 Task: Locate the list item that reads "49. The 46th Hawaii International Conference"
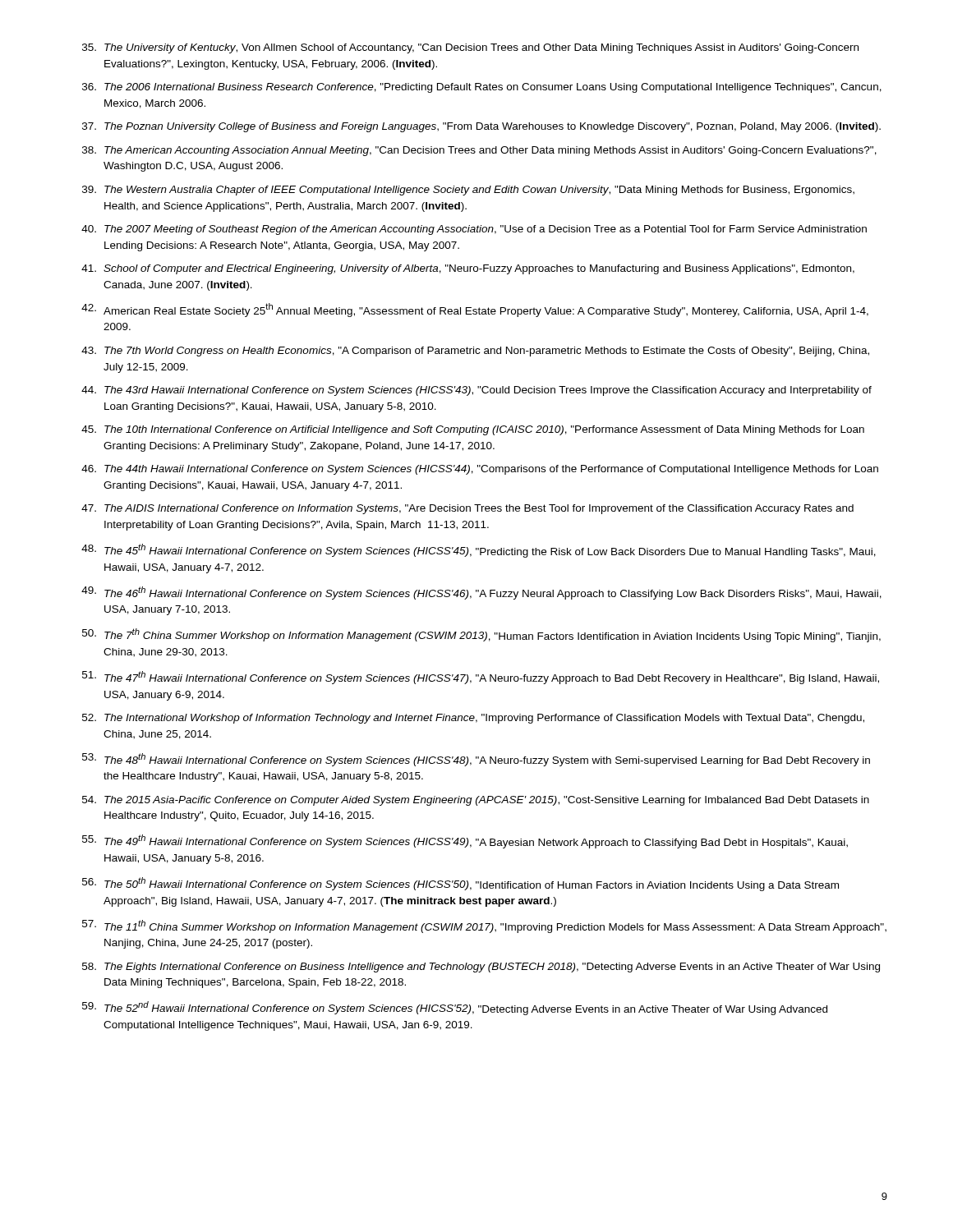tap(476, 600)
